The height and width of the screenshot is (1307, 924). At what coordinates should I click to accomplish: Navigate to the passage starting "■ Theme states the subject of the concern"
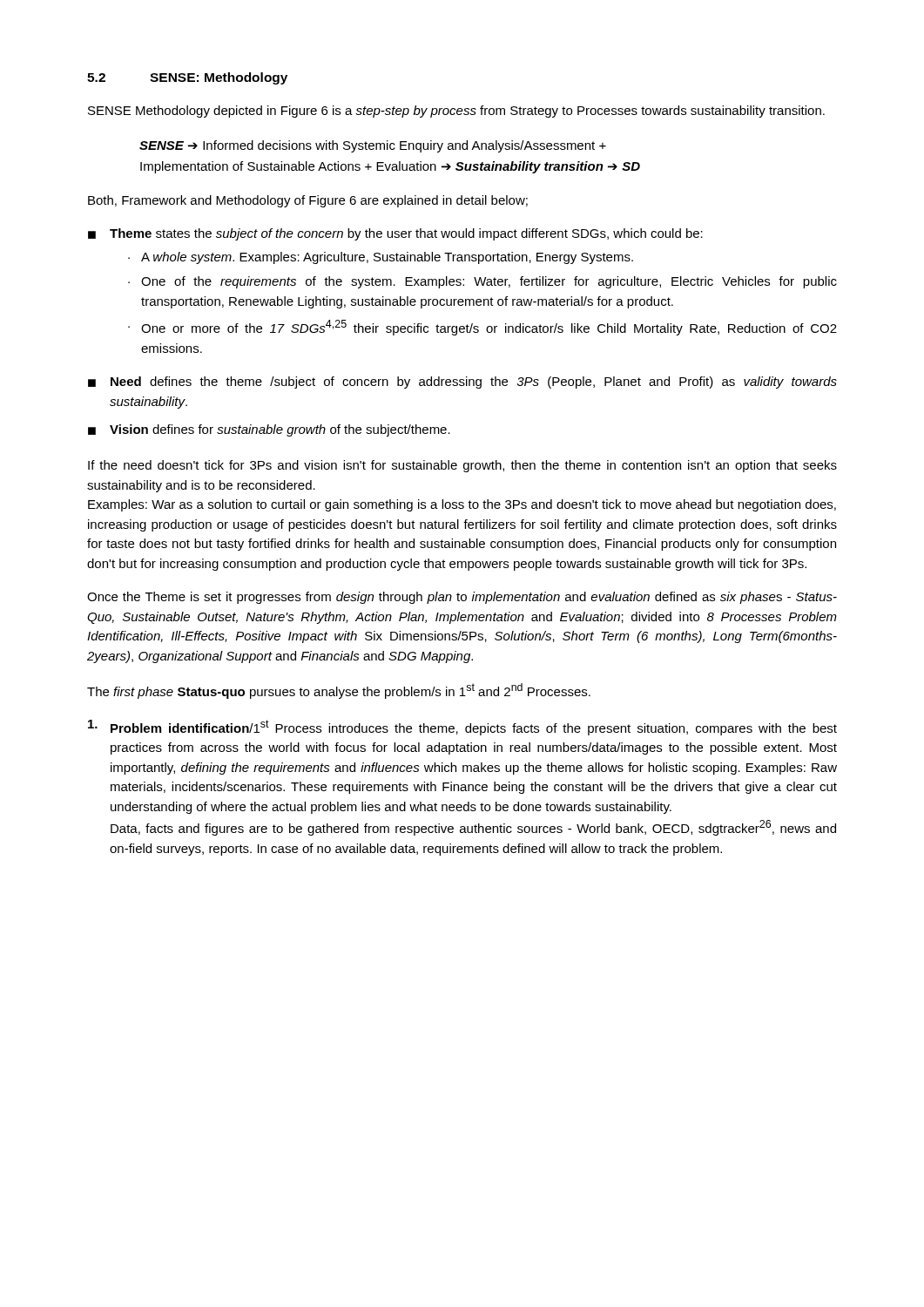click(x=462, y=294)
